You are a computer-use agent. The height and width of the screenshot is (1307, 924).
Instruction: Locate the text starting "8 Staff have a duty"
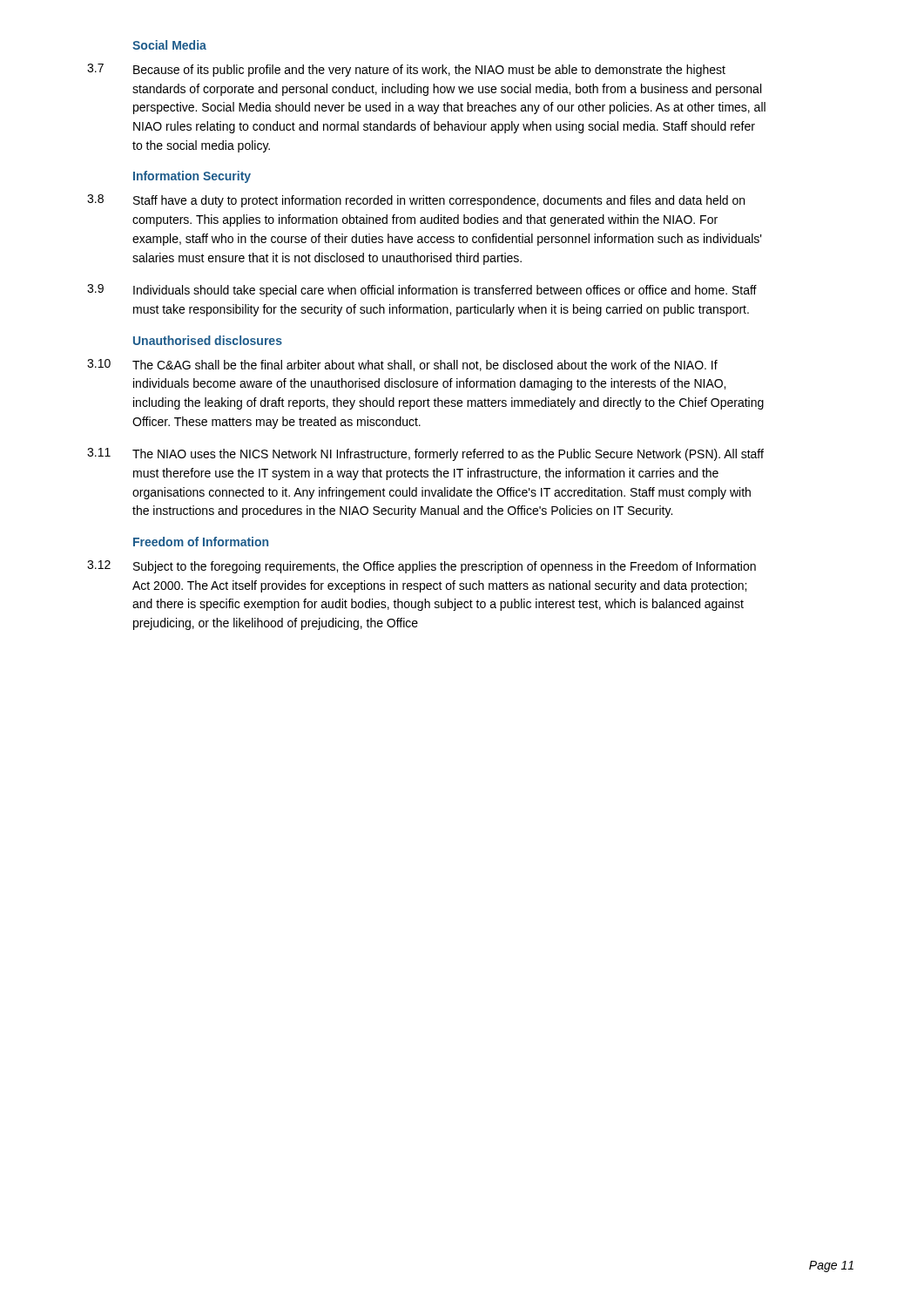[x=427, y=230]
